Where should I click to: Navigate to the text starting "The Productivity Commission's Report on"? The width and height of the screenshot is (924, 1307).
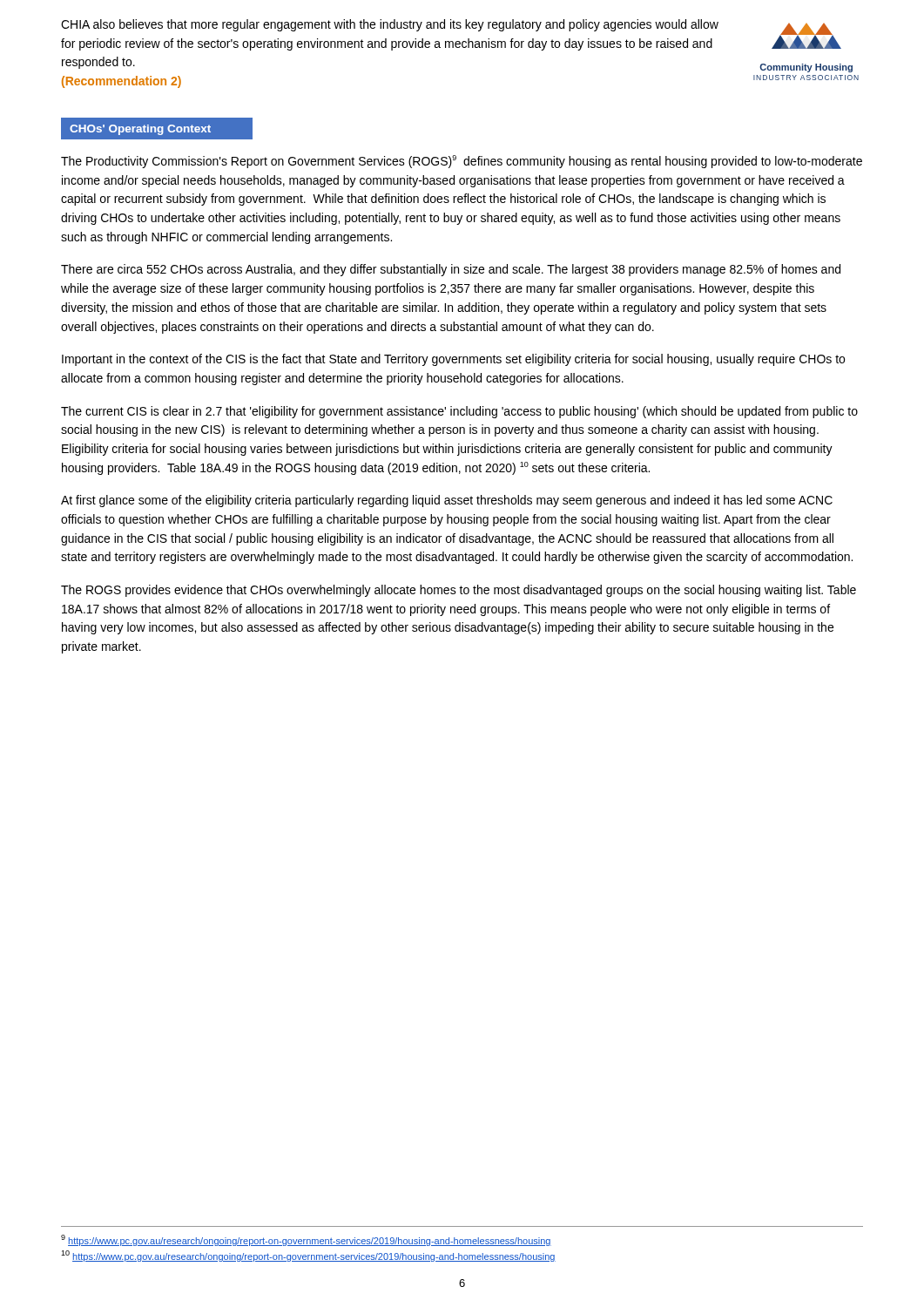pos(462,199)
